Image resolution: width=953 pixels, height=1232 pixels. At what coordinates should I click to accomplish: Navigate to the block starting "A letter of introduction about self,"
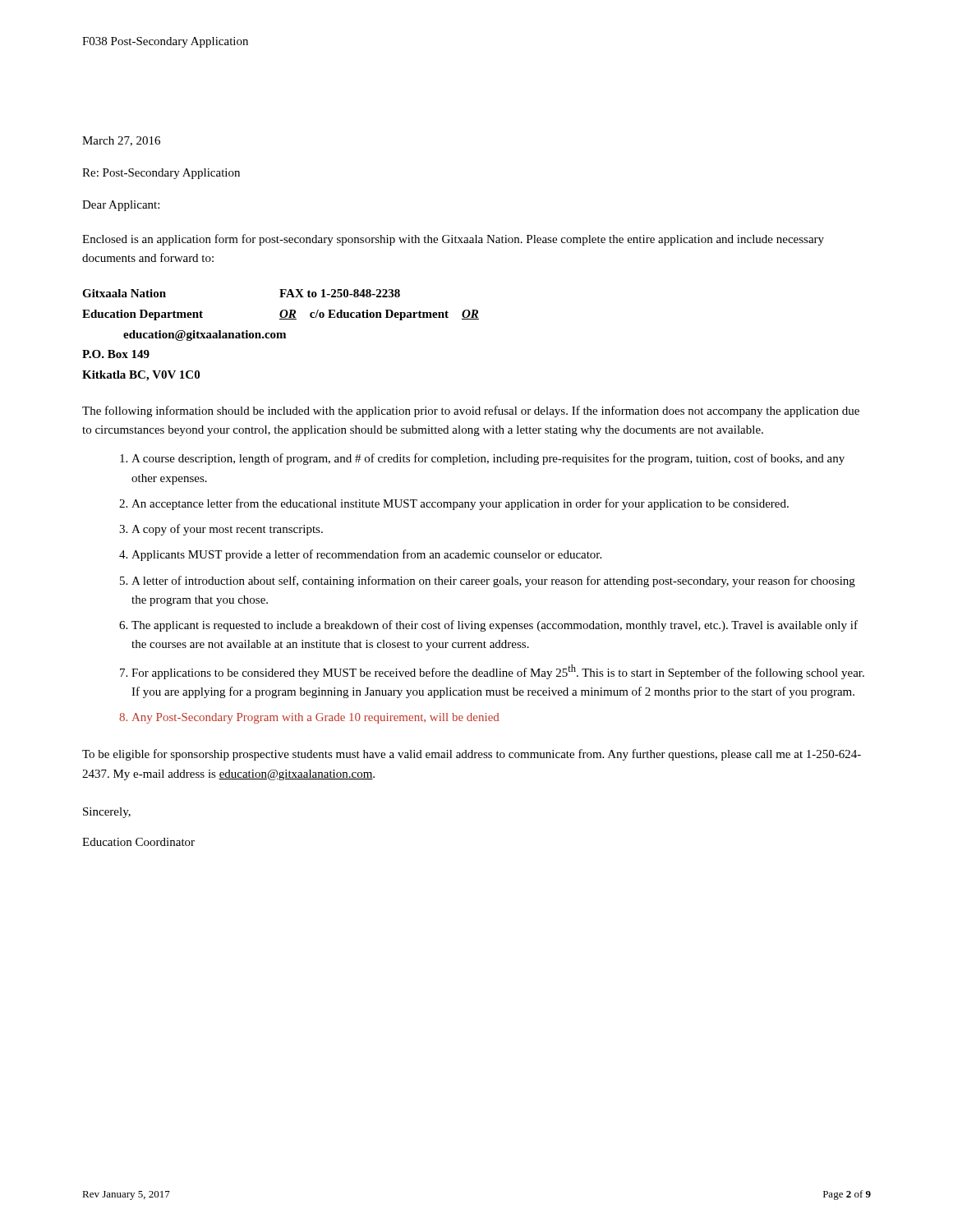[x=493, y=590]
